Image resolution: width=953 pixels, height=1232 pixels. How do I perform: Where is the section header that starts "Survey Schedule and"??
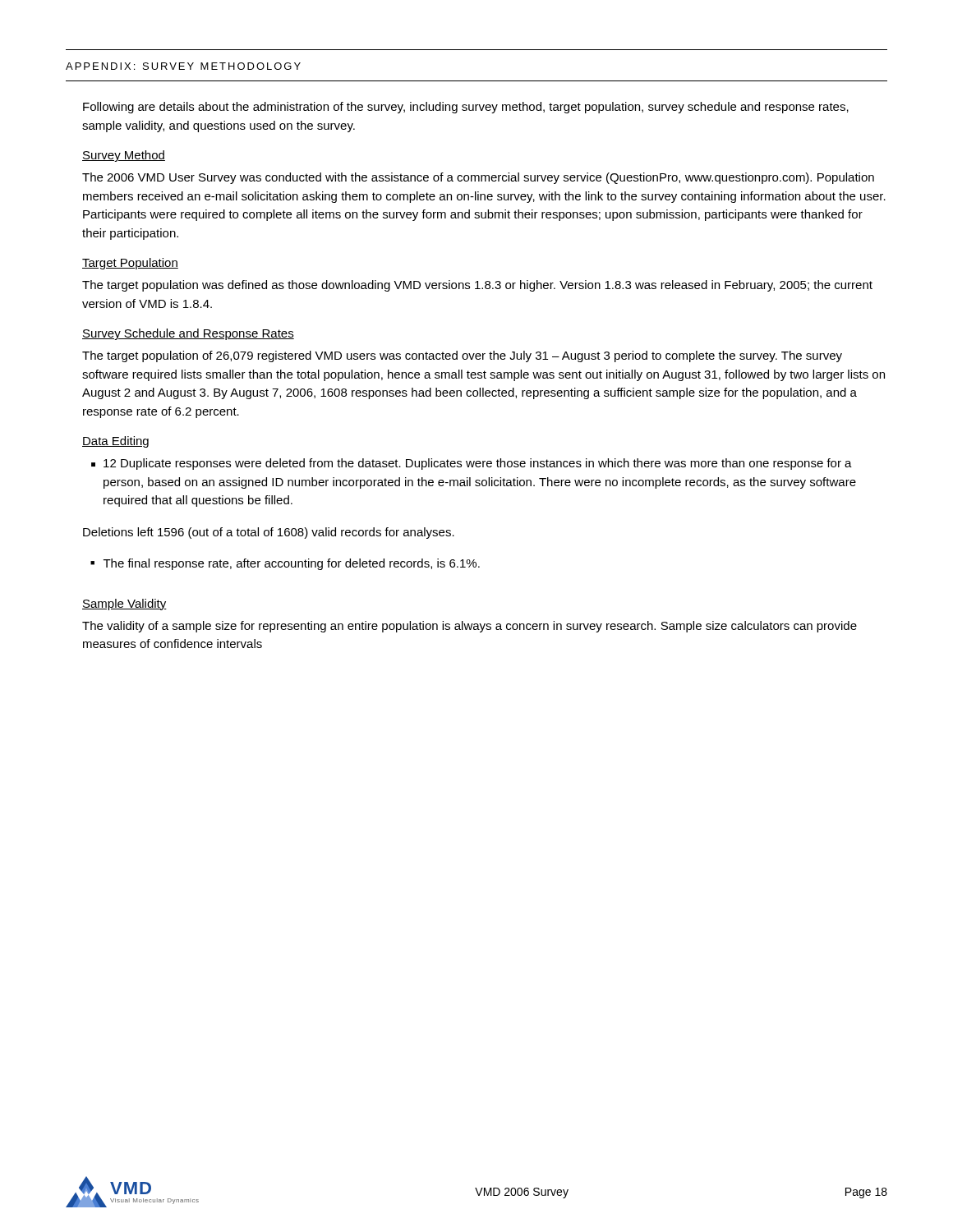coord(188,333)
